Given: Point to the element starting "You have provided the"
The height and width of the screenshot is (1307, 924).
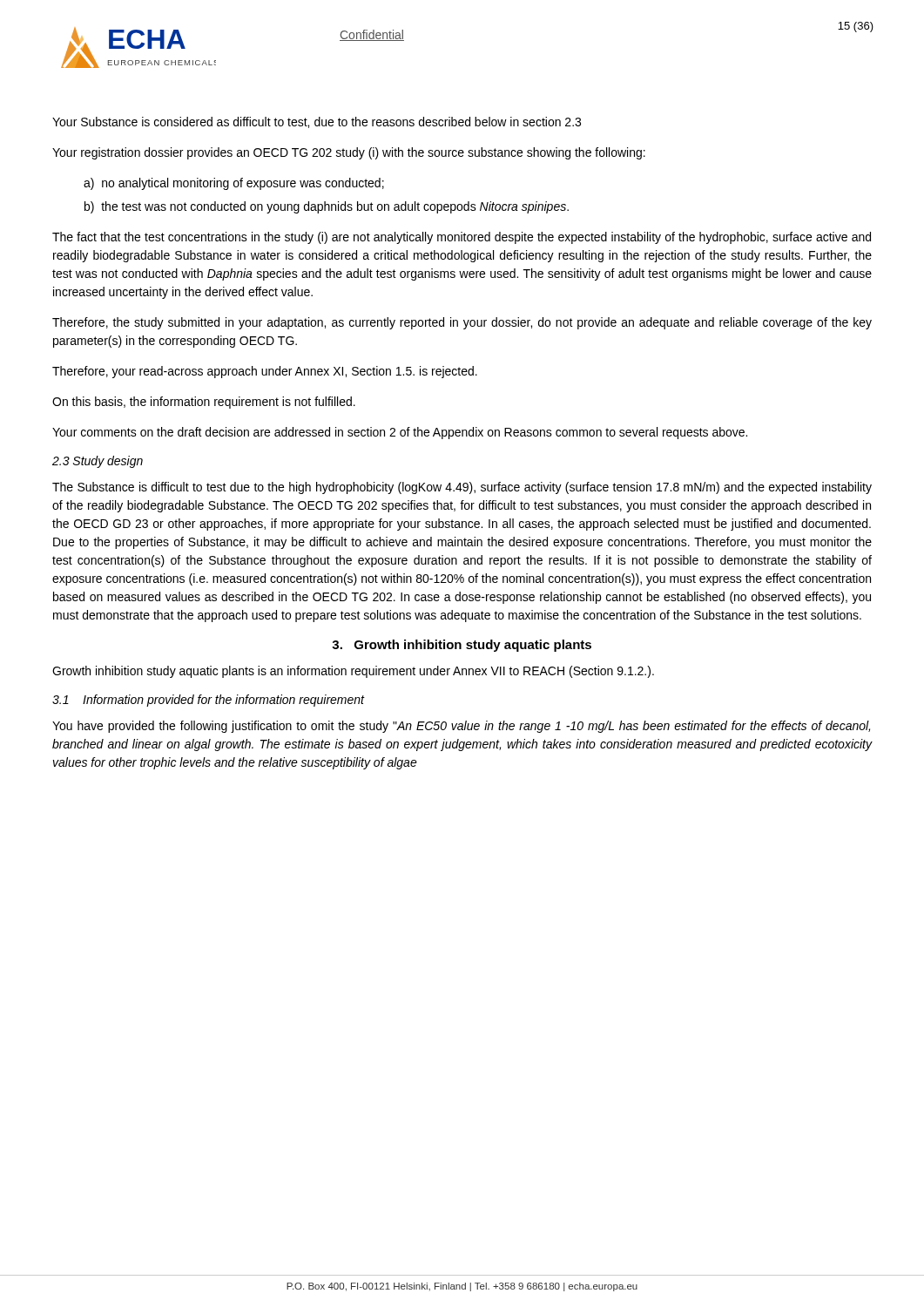Looking at the screenshot, I should pyautogui.click(x=462, y=744).
